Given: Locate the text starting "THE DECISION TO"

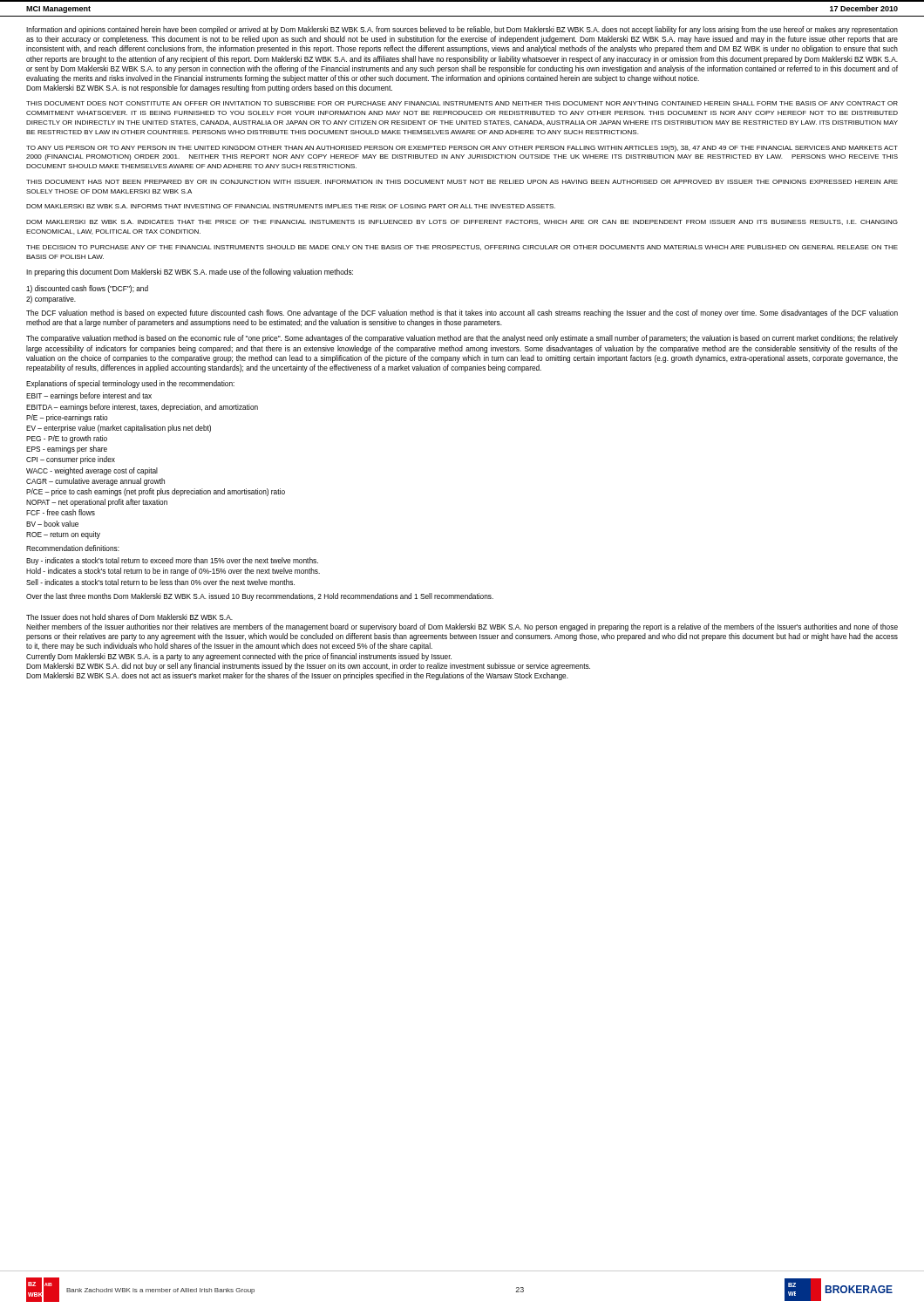Looking at the screenshot, I should tap(462, 252).
